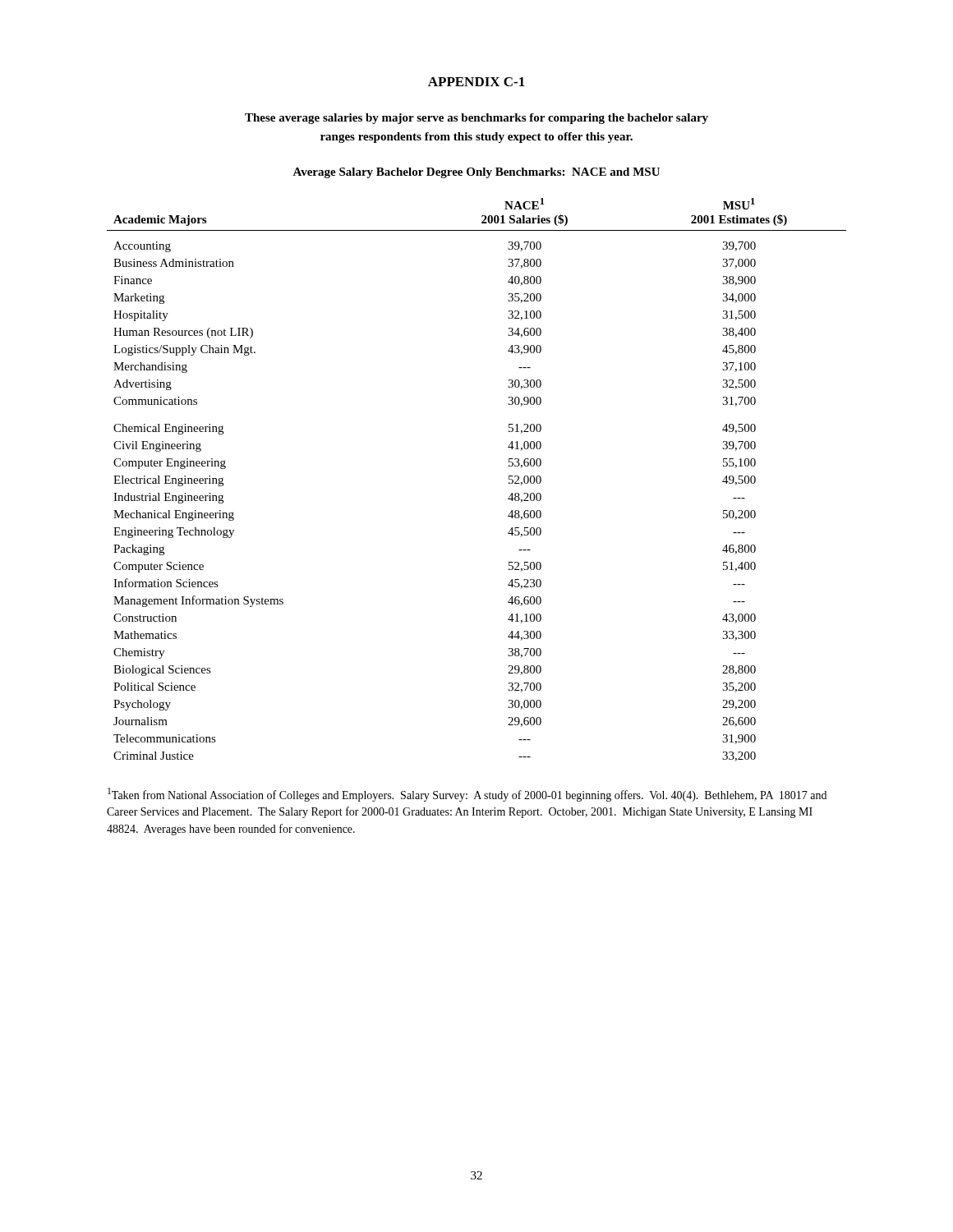Select the title containing "APPENDIX C-1"
The width and height of the screenshot is (953, 1232).
tap(476, 82)
